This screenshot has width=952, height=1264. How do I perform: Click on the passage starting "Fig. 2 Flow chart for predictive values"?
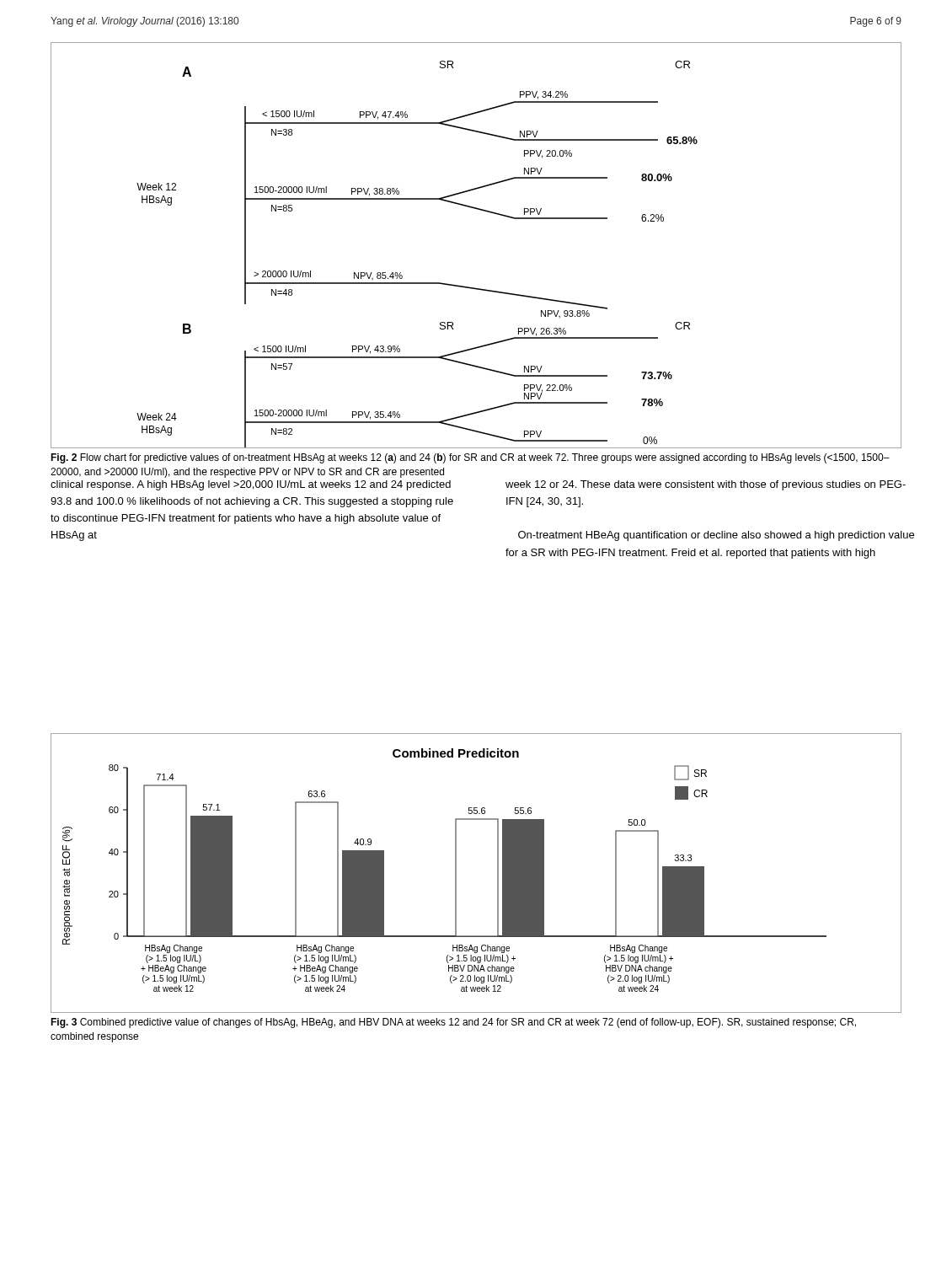(470, 465)
